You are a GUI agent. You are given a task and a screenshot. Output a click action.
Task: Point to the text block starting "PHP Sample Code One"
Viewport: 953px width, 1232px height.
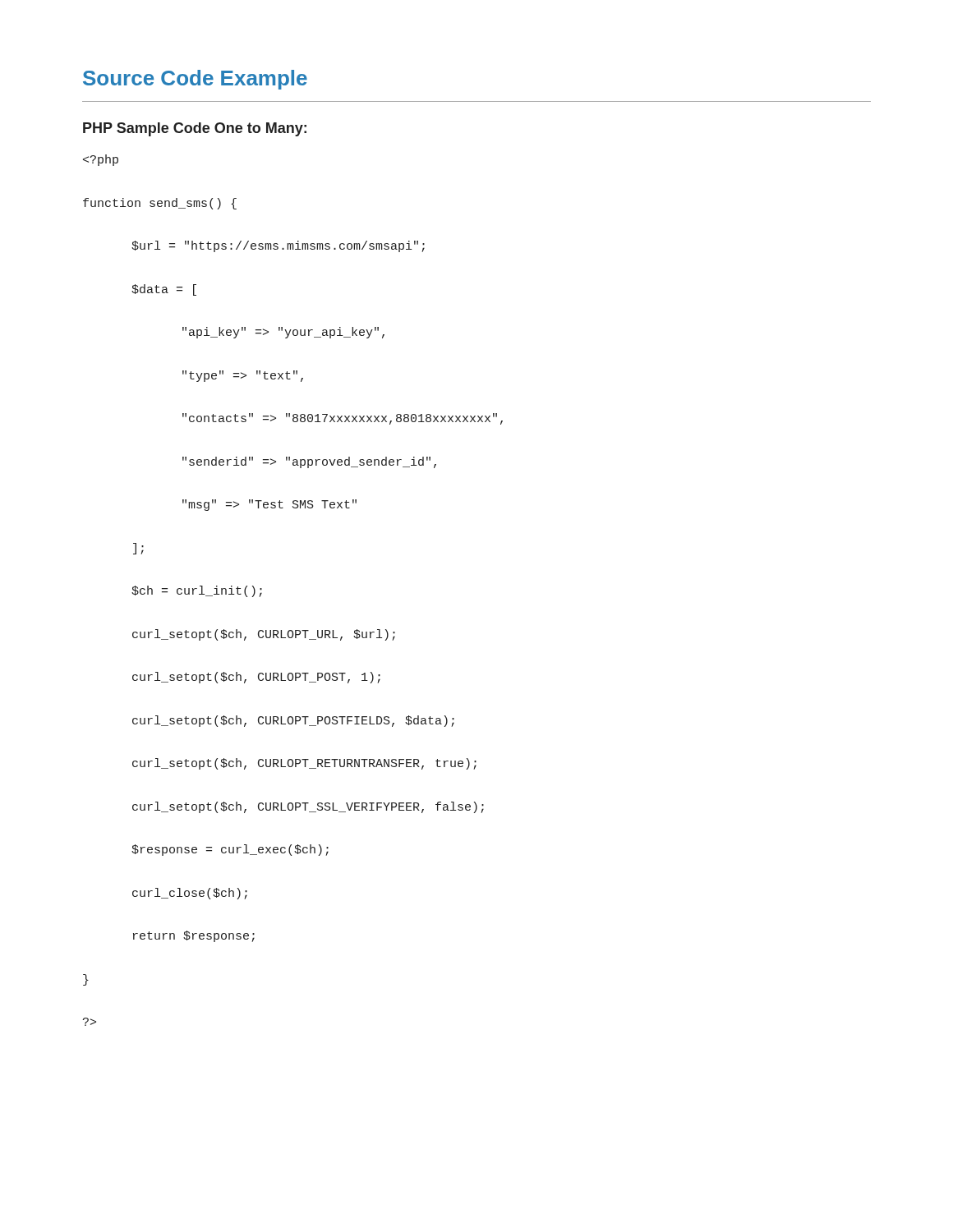click(195, 129)
